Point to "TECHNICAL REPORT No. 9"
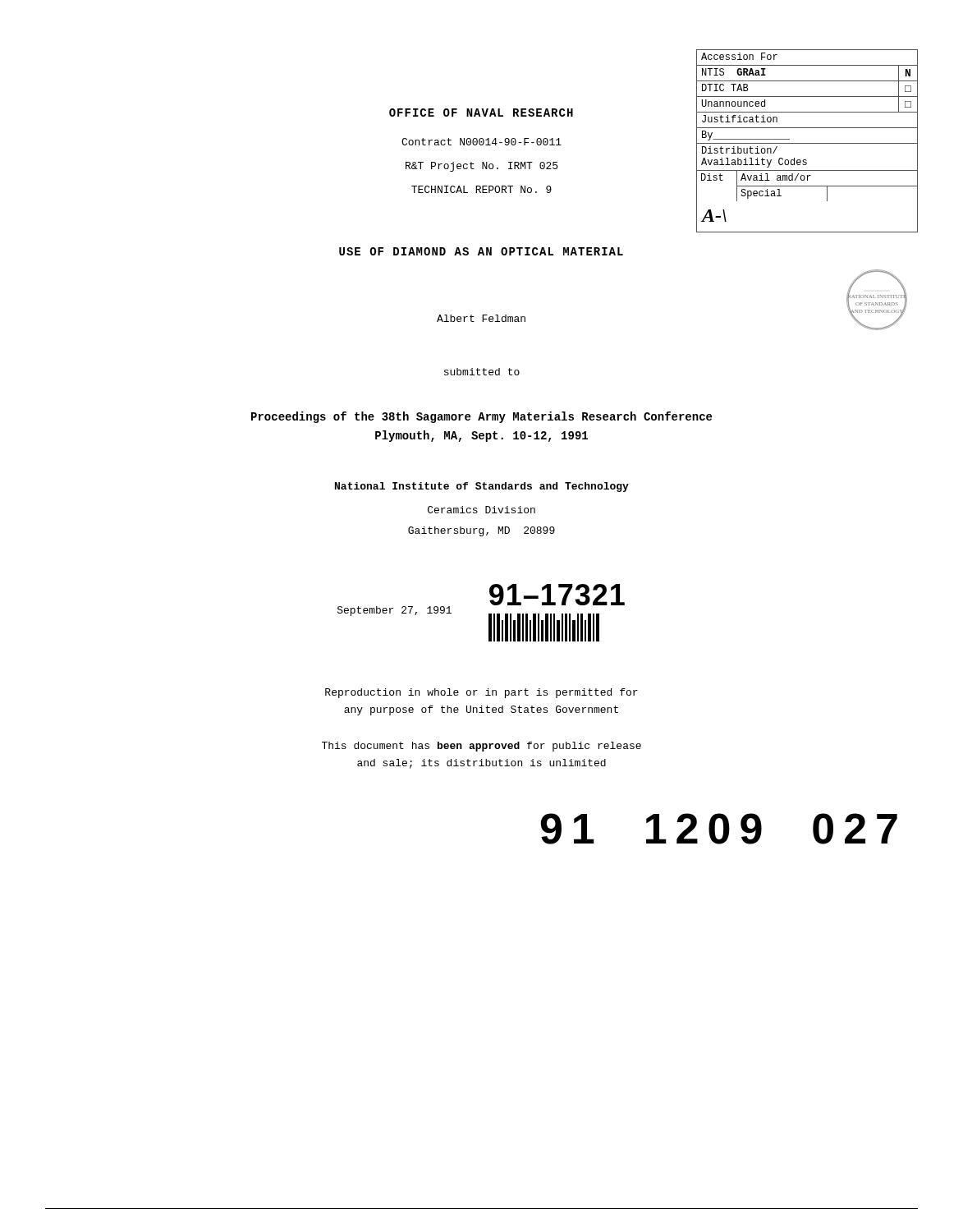Viewport: 963px width, 1232px height. point(482,190)
